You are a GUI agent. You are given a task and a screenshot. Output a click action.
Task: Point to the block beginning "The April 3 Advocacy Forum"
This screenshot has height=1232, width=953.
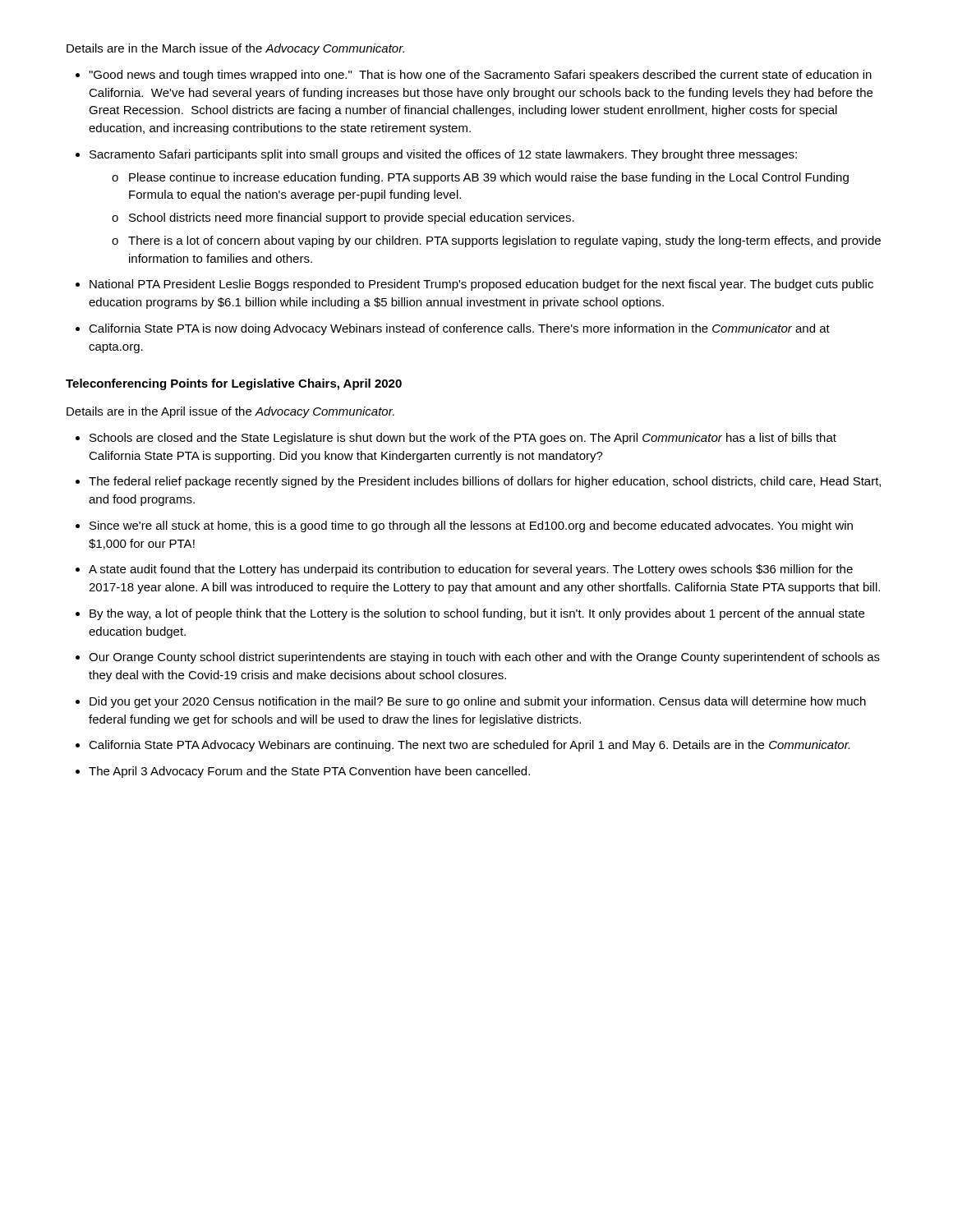310,771
